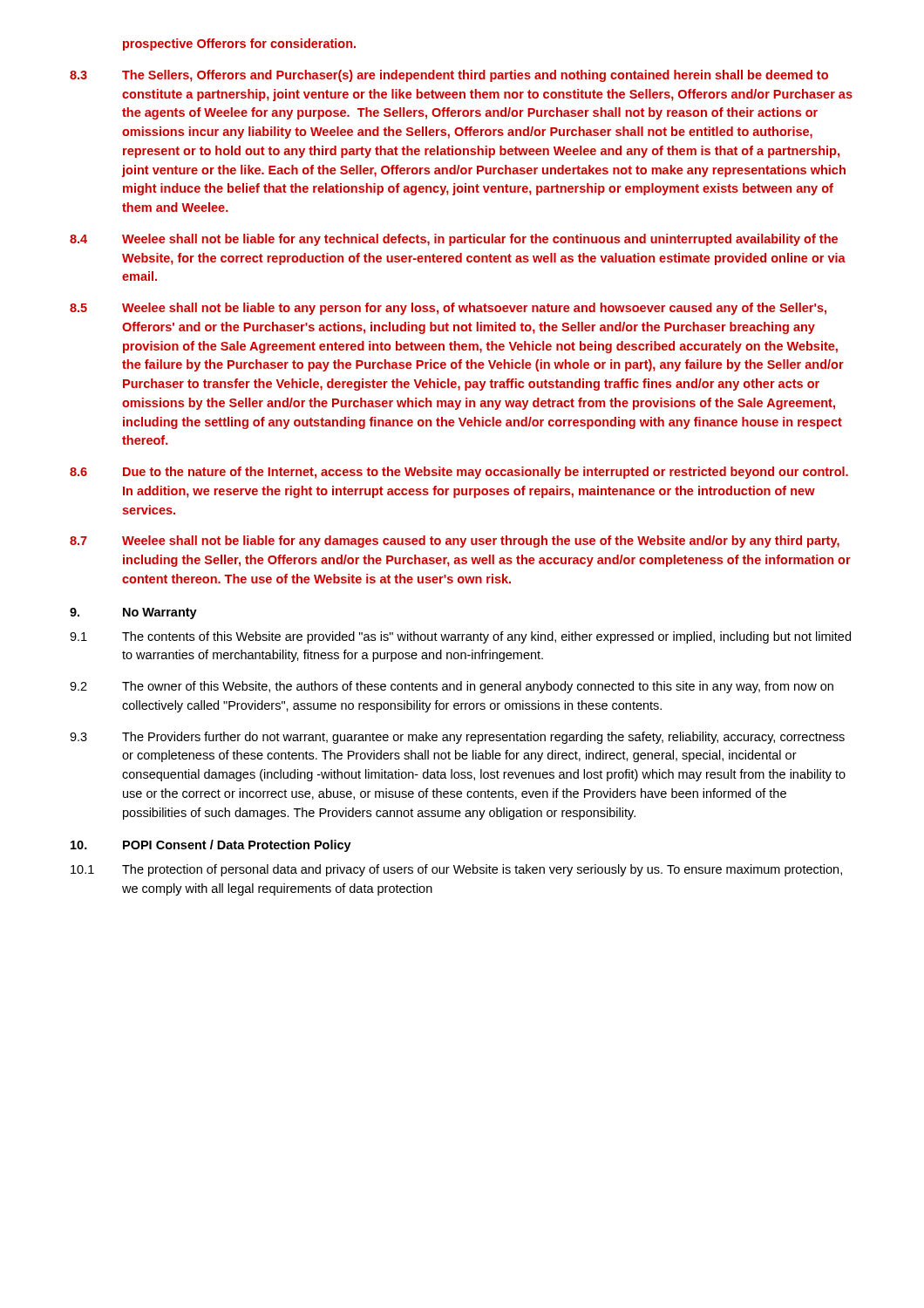Select the block starting "9.2 The owner of this Website,"
The height and width of the screenshot is (1308, 924).
click(462, 697)
